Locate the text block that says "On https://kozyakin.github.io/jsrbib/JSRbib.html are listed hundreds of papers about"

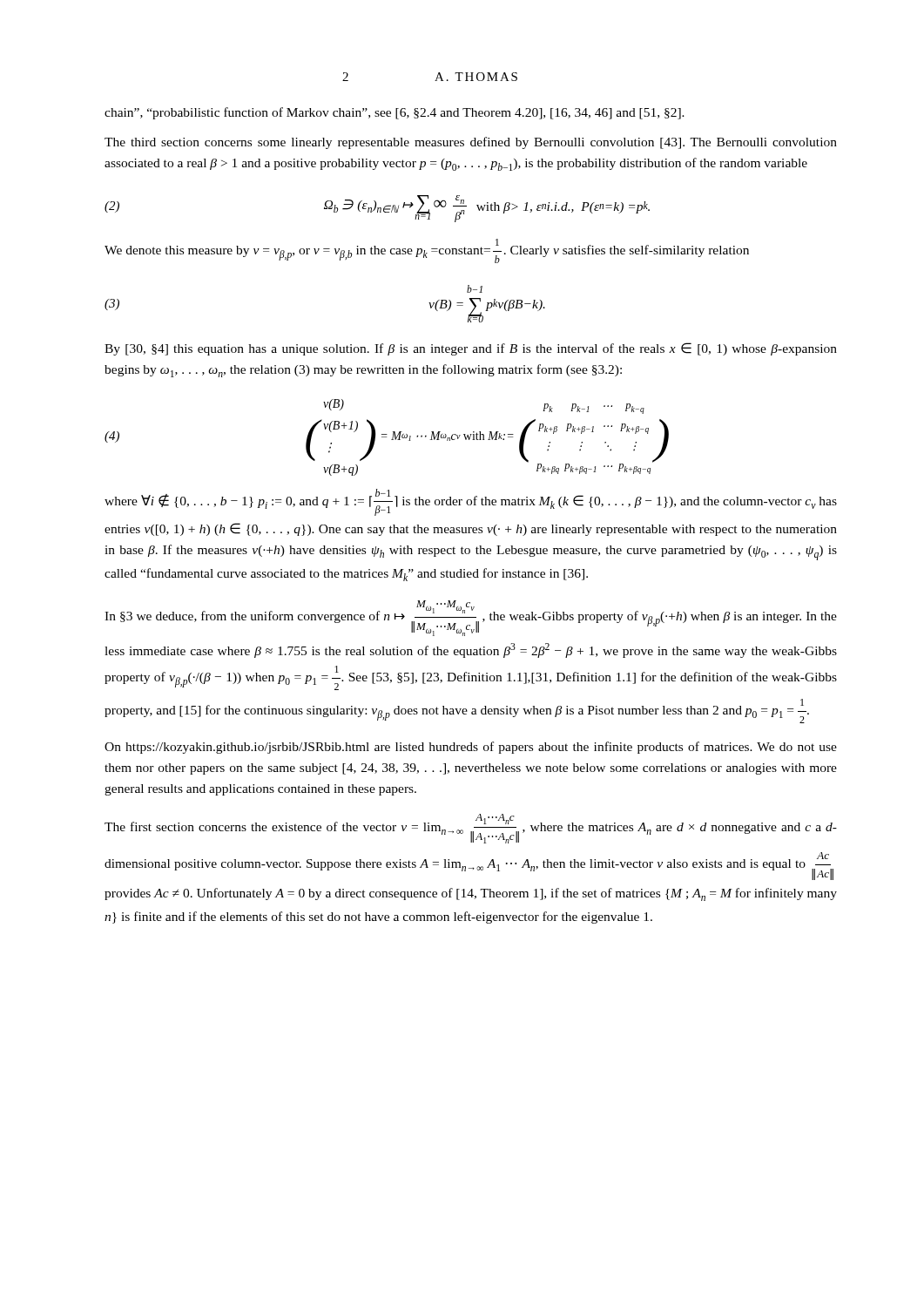471,768
